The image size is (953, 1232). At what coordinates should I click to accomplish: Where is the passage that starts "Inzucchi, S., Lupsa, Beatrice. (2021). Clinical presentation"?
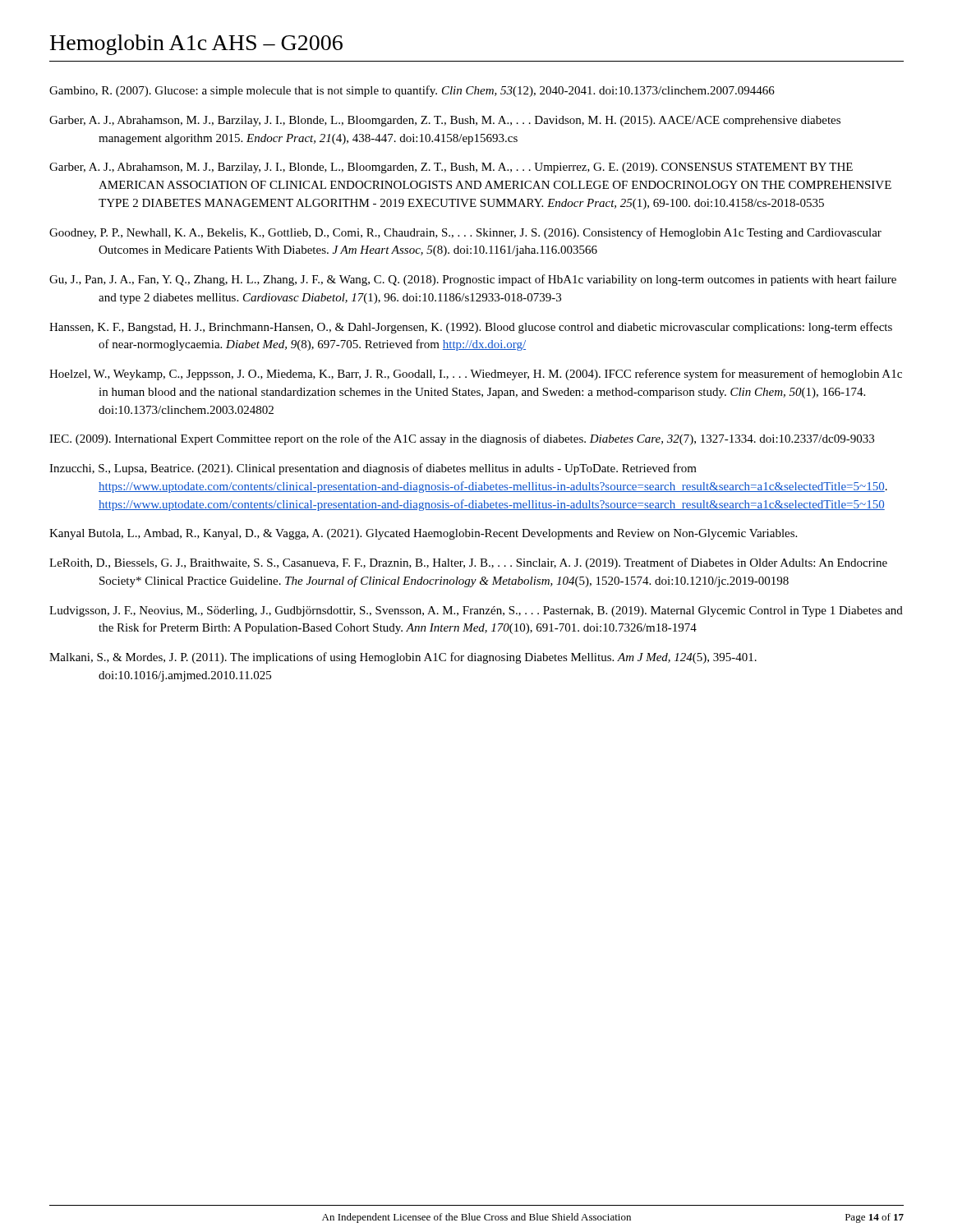(468, 486)
